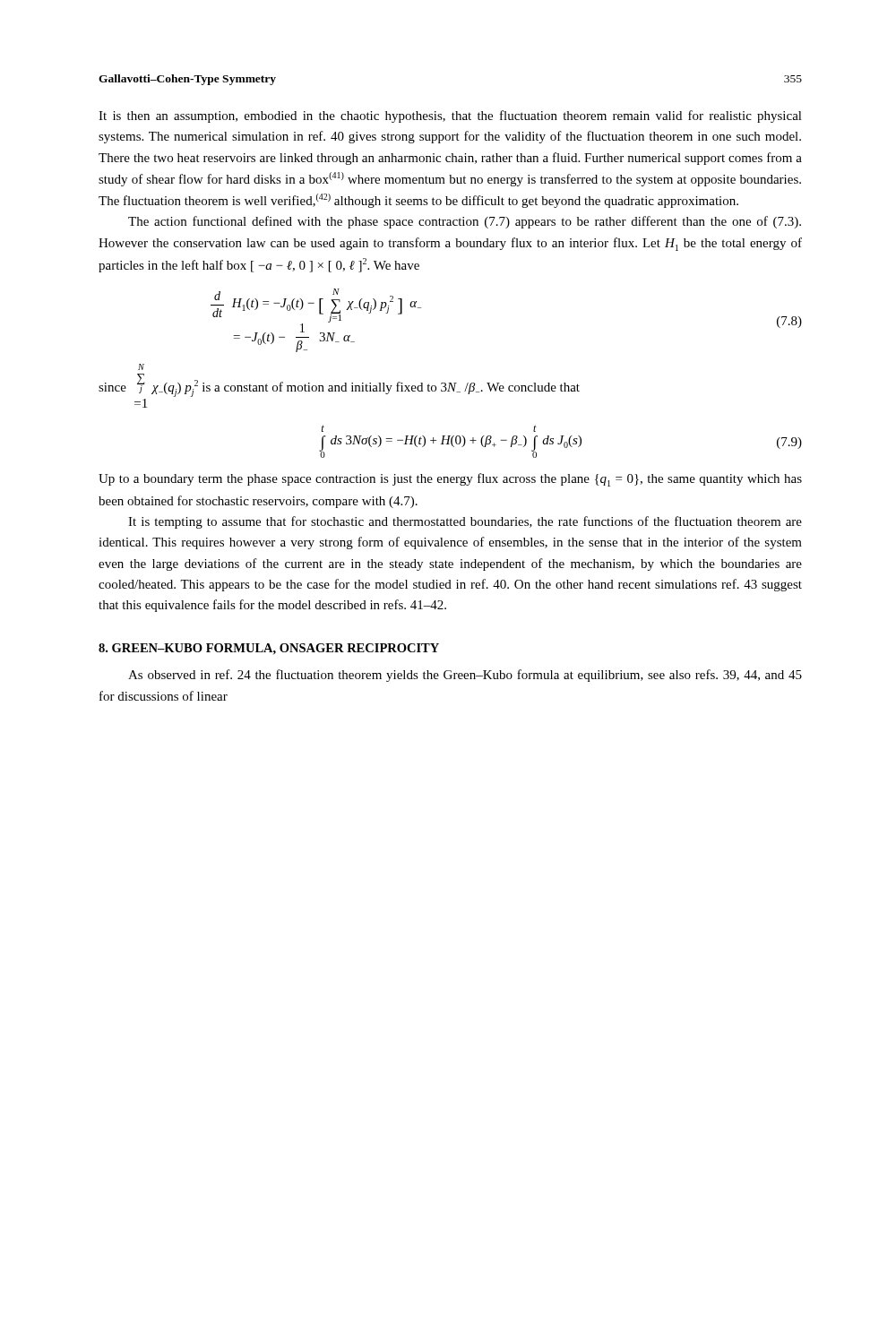Find the block on this page that starts "It is then an assumption, embodied"
Image resolution: width=896 pixels, height=1344 pixels.
pos(450,191)
